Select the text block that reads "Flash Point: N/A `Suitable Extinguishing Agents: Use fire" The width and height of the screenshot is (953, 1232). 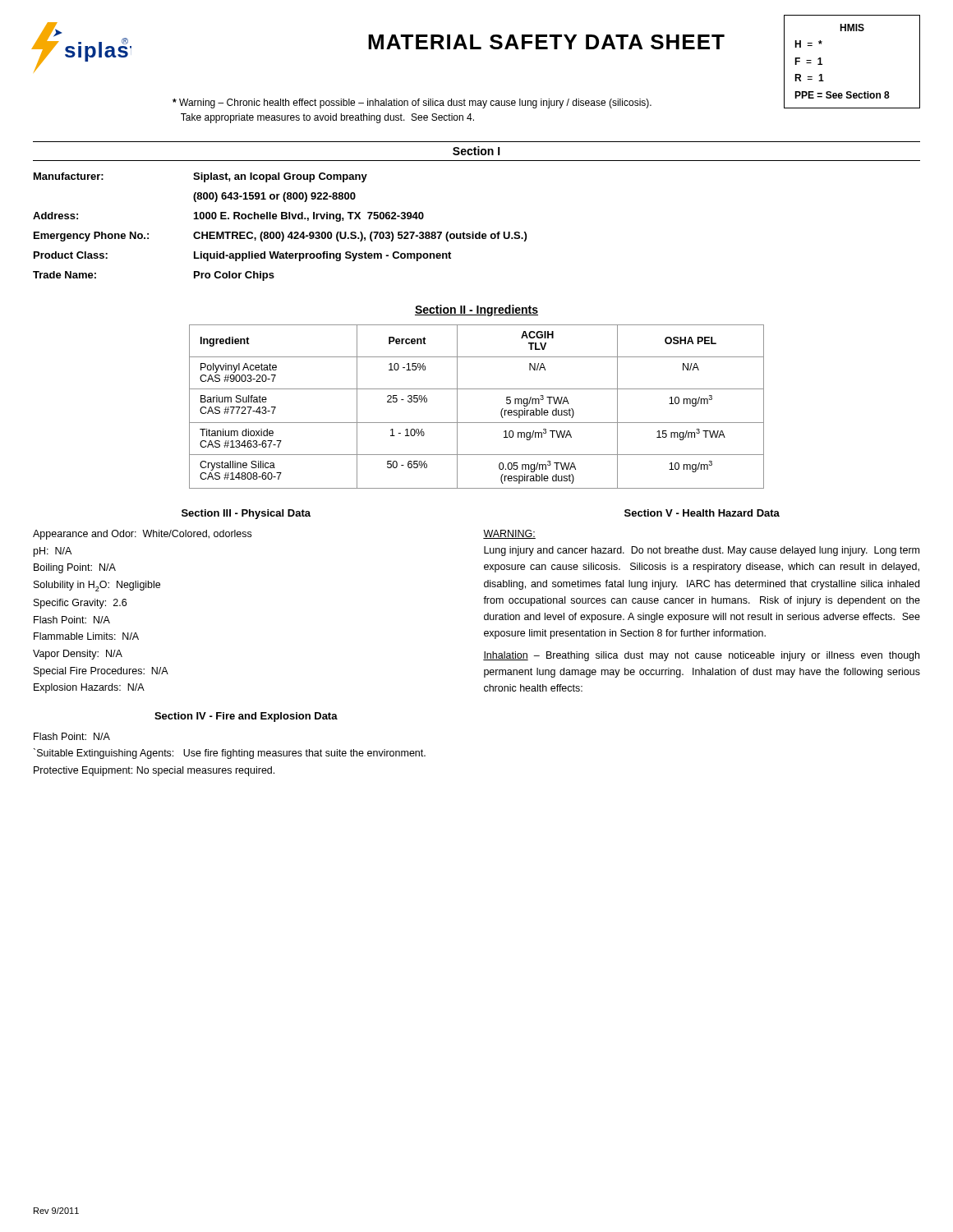[230, 754]
